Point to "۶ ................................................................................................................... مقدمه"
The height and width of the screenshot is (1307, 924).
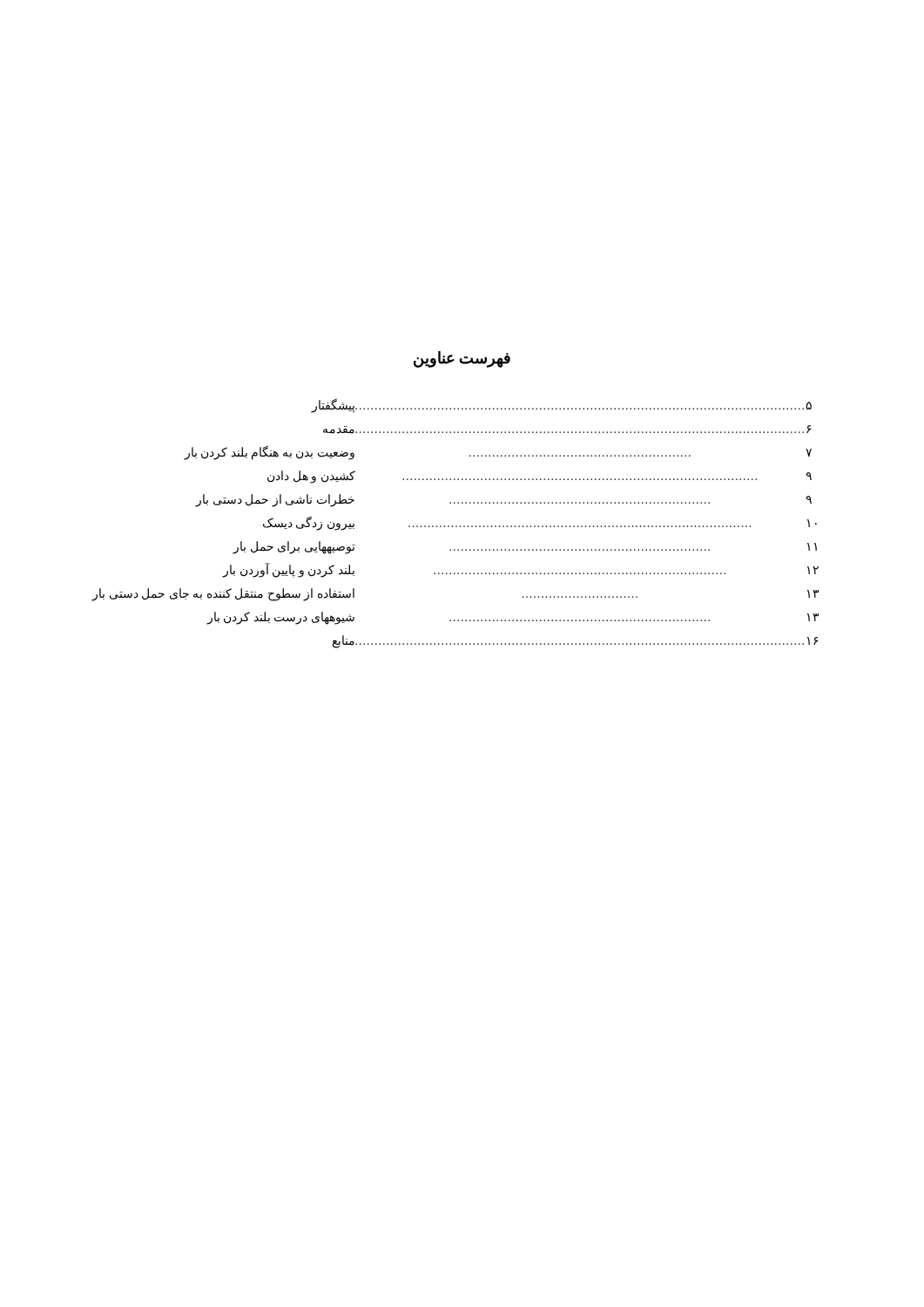(456, 429)
